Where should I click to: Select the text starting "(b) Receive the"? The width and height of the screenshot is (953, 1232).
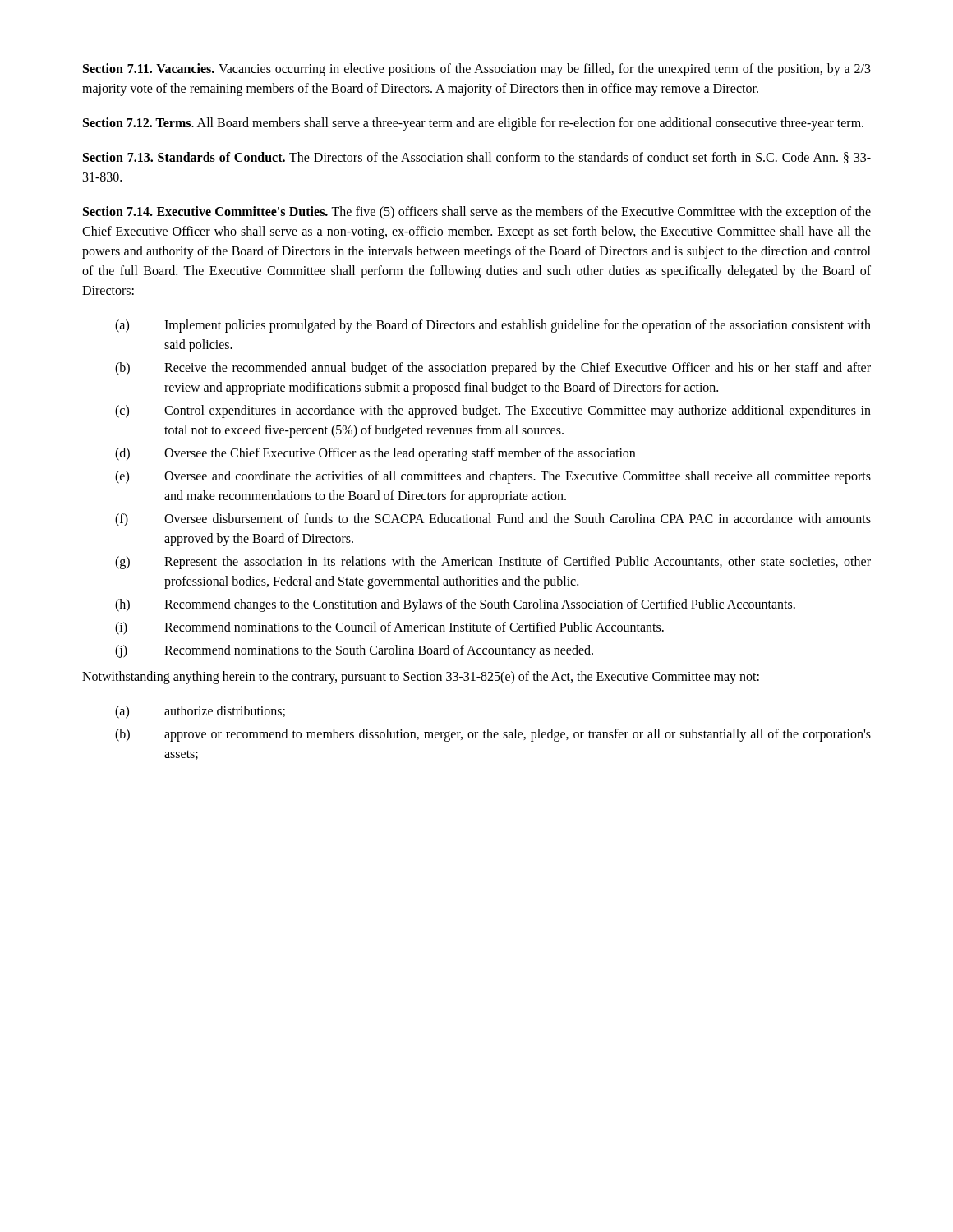click(476, 378)
